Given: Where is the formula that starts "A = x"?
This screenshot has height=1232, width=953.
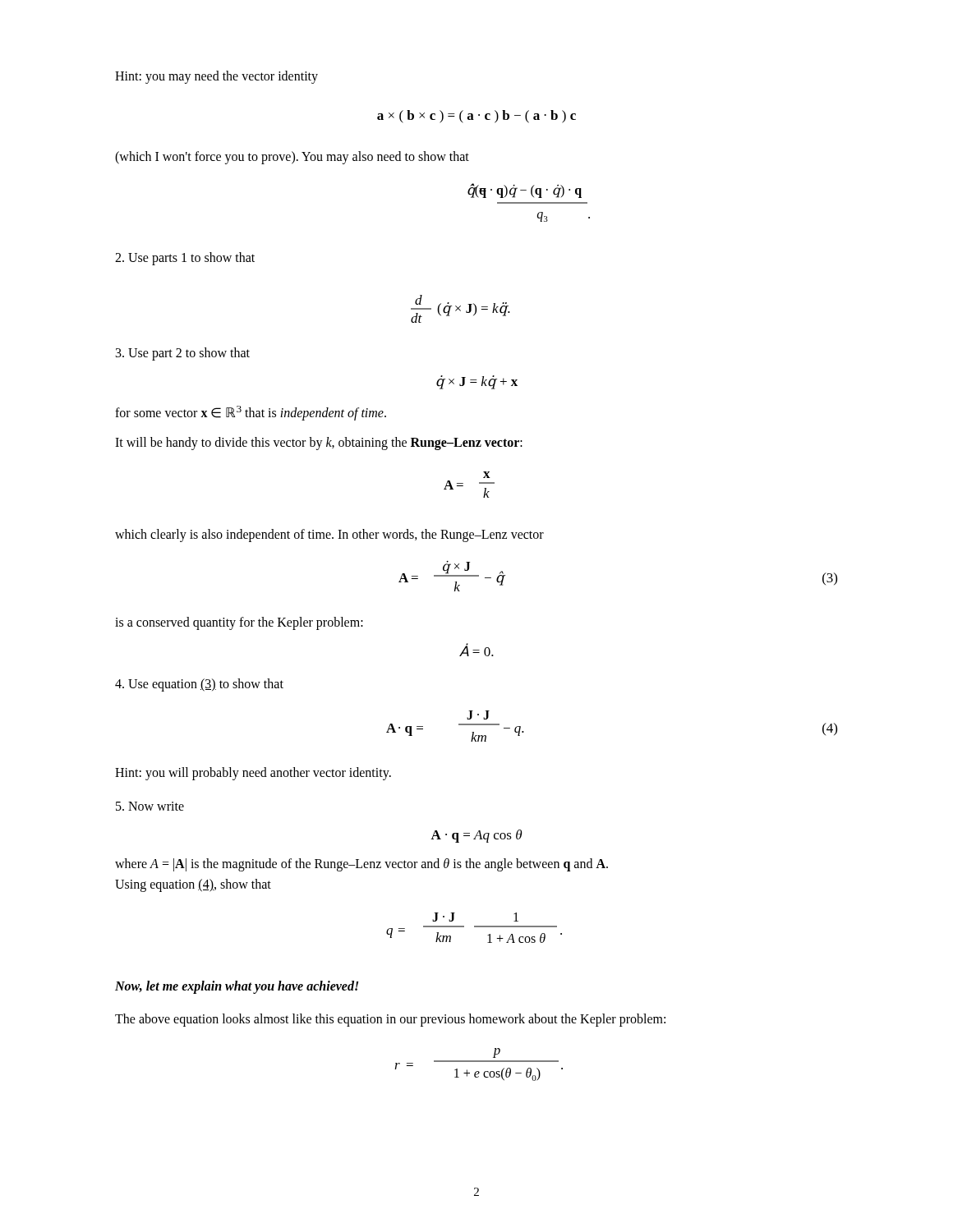Looking at the screenshot, I should (x=476, y=487).
